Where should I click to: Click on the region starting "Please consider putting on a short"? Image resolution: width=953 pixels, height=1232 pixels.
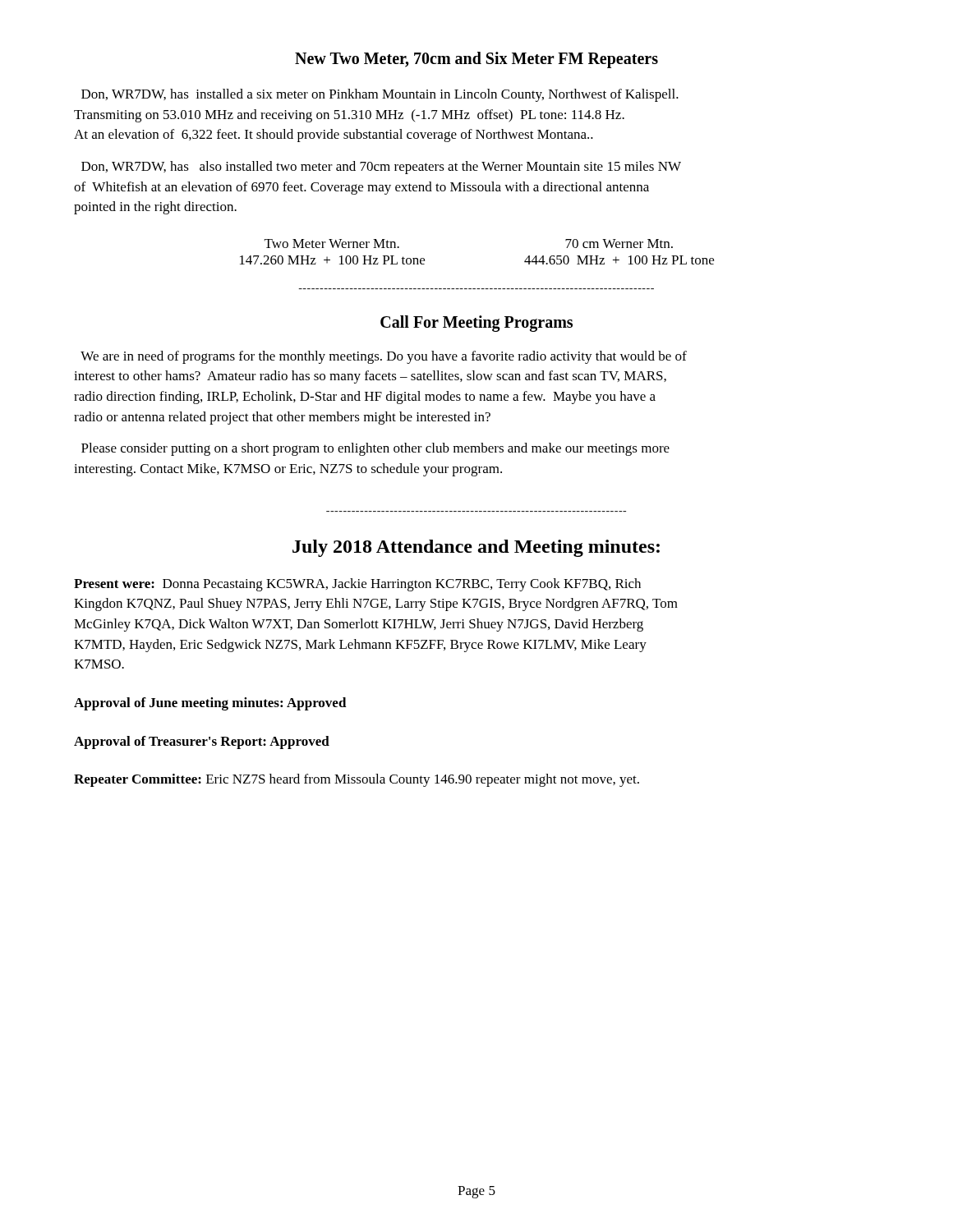point(372,458)
